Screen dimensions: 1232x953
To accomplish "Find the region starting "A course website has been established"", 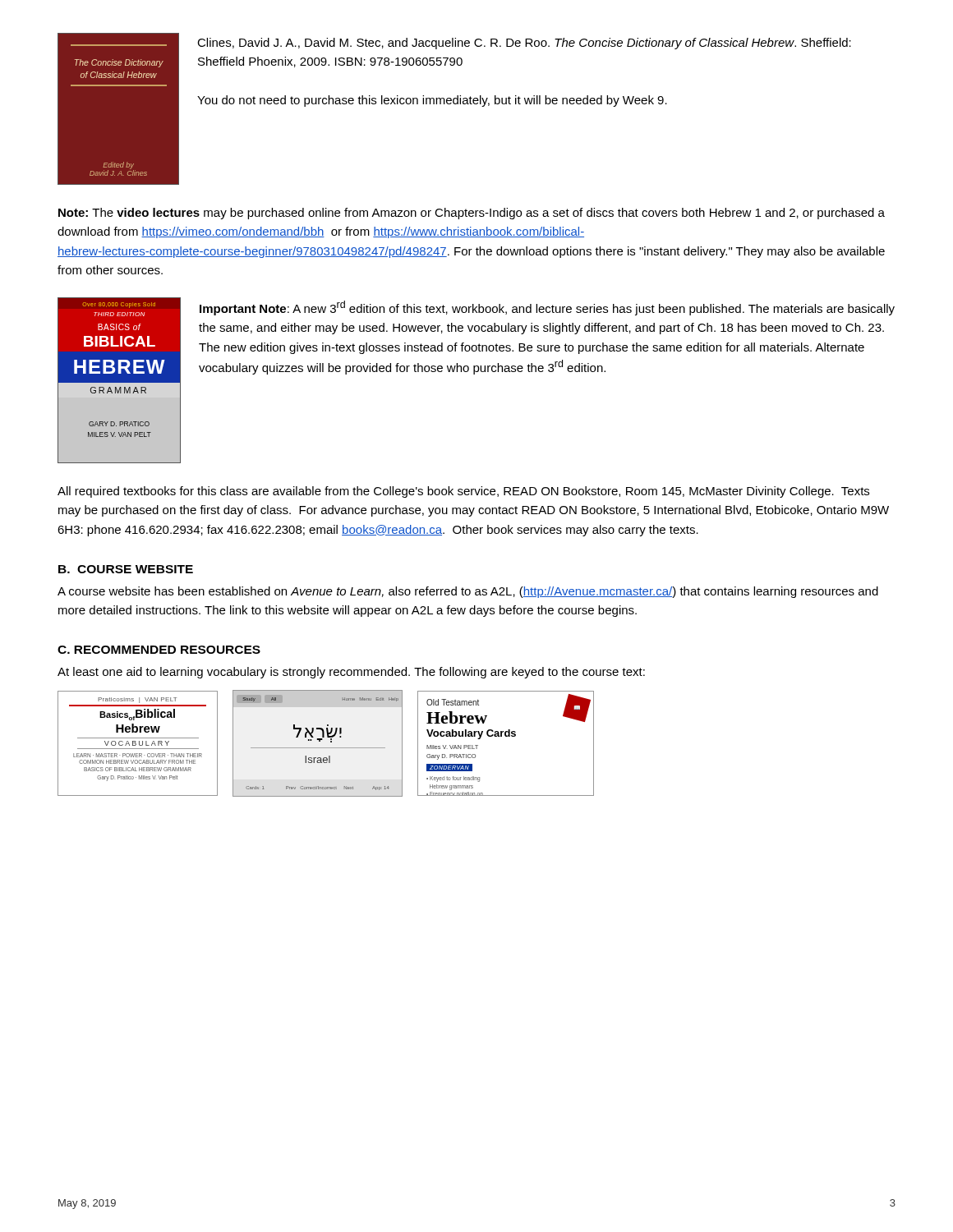I will point(468,600).
